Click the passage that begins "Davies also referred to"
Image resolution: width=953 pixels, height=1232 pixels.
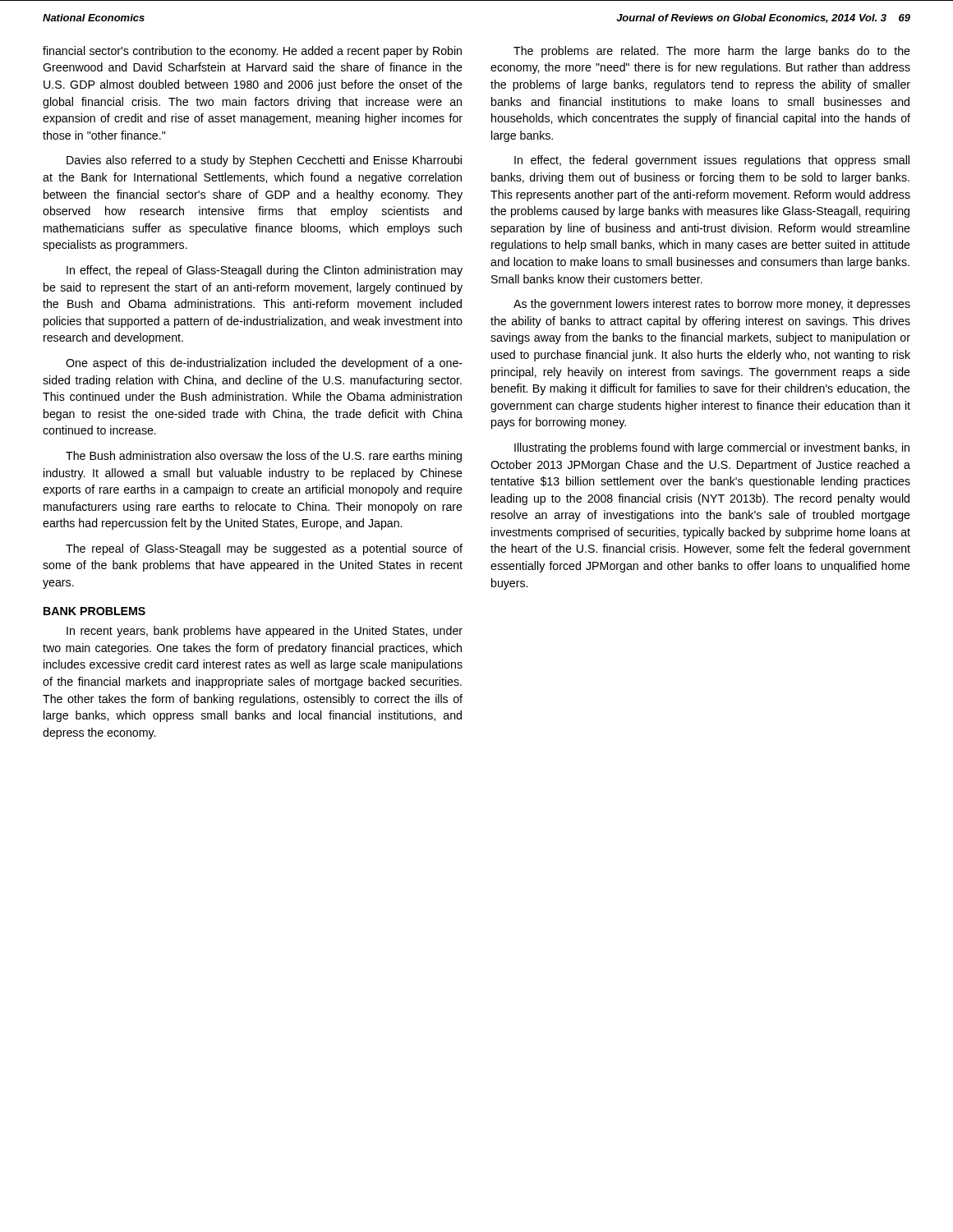tap(253, 203)
